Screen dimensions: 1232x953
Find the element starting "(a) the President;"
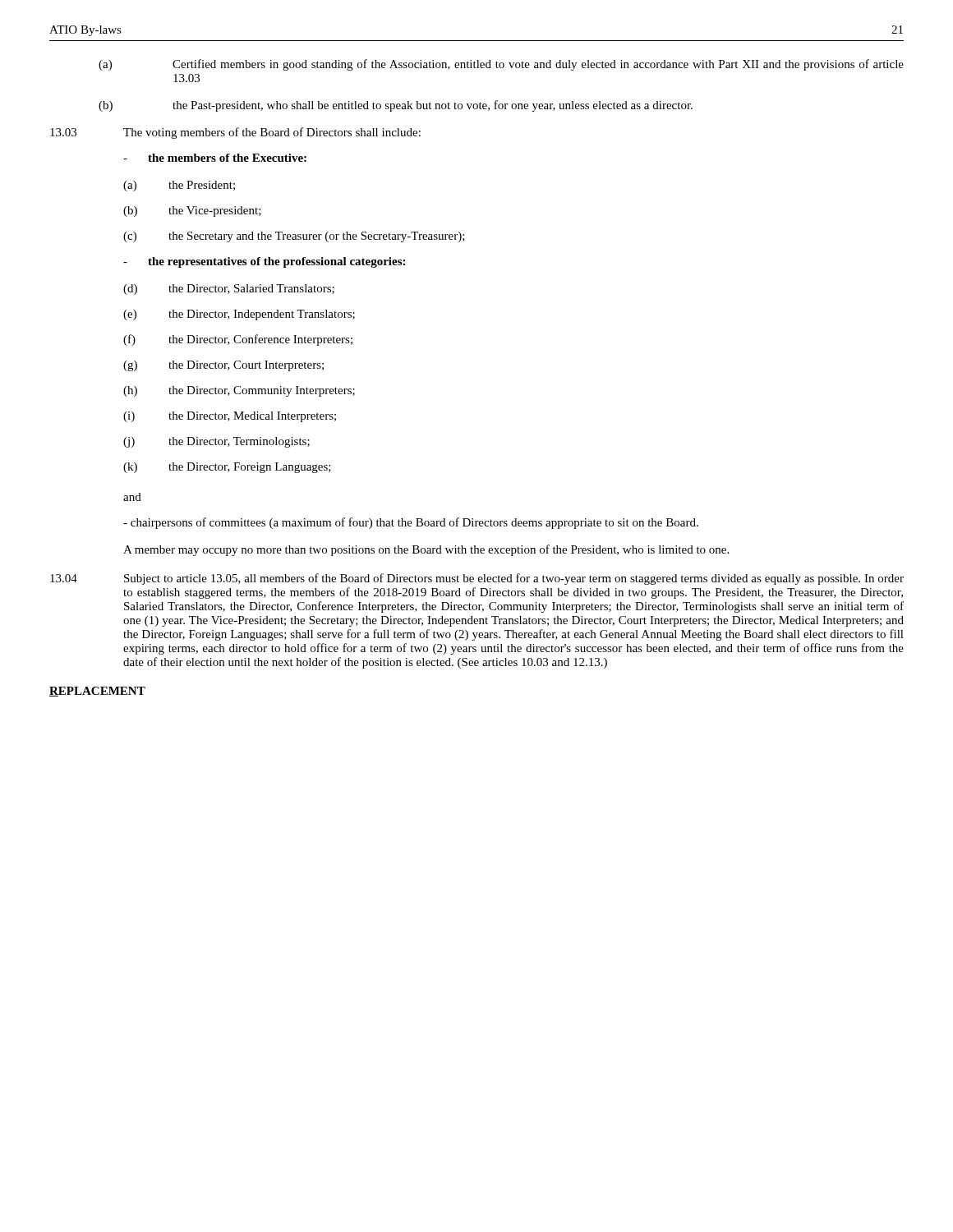click(x=179, y=186)
